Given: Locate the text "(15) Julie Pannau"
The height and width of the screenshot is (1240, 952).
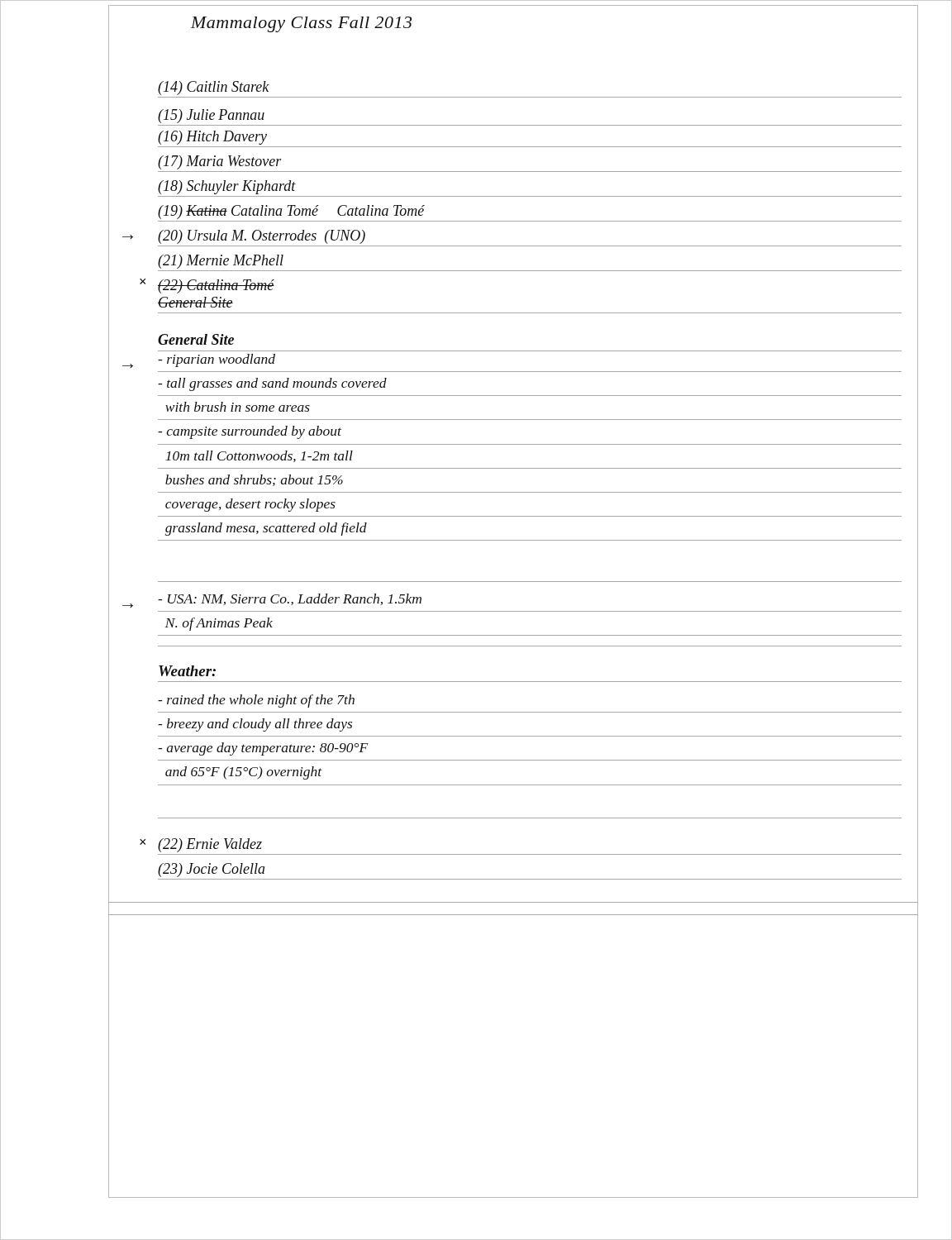Looking at the screenshot, I should pos(211,113).
